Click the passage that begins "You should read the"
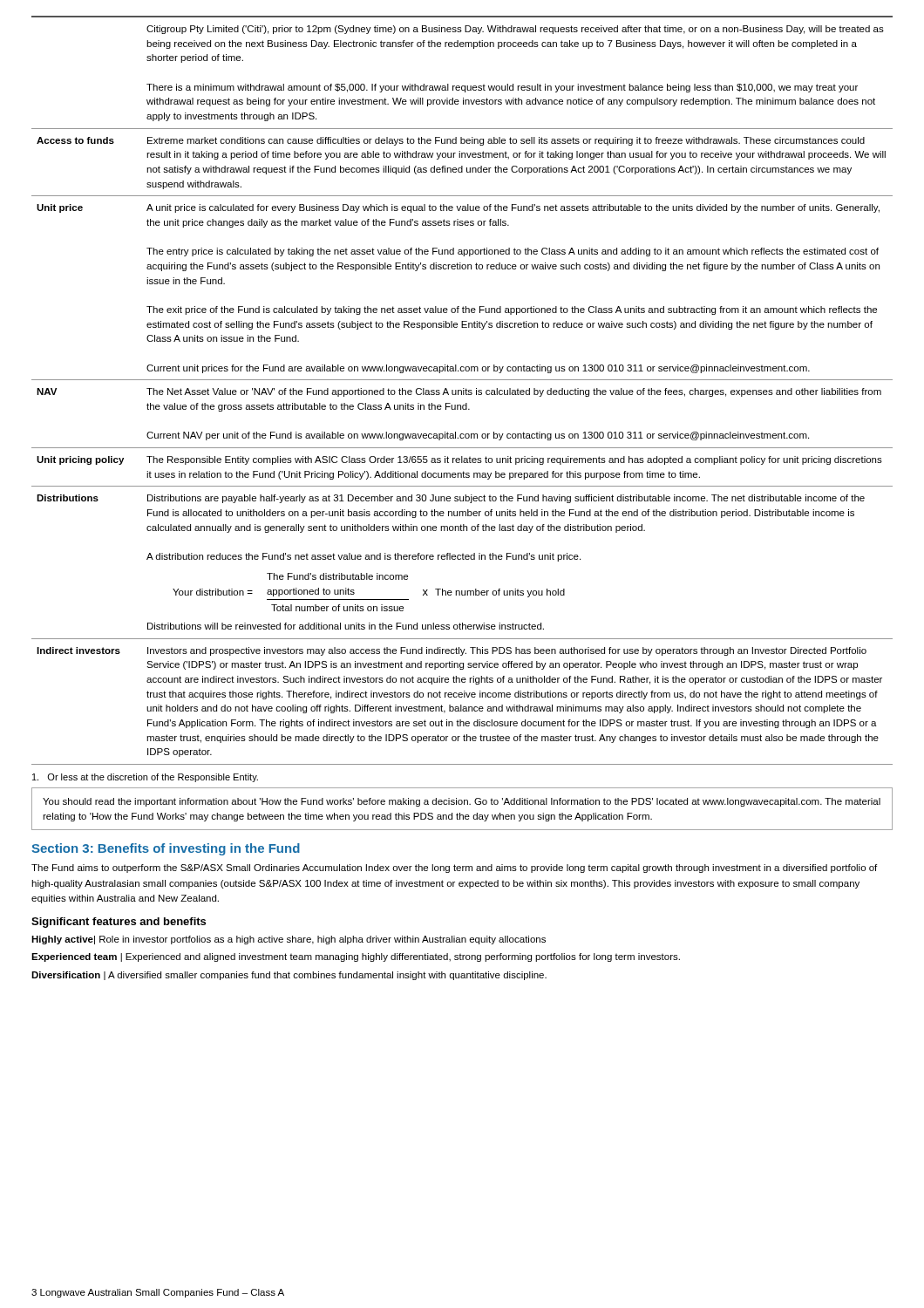 (x=462, y=809)
